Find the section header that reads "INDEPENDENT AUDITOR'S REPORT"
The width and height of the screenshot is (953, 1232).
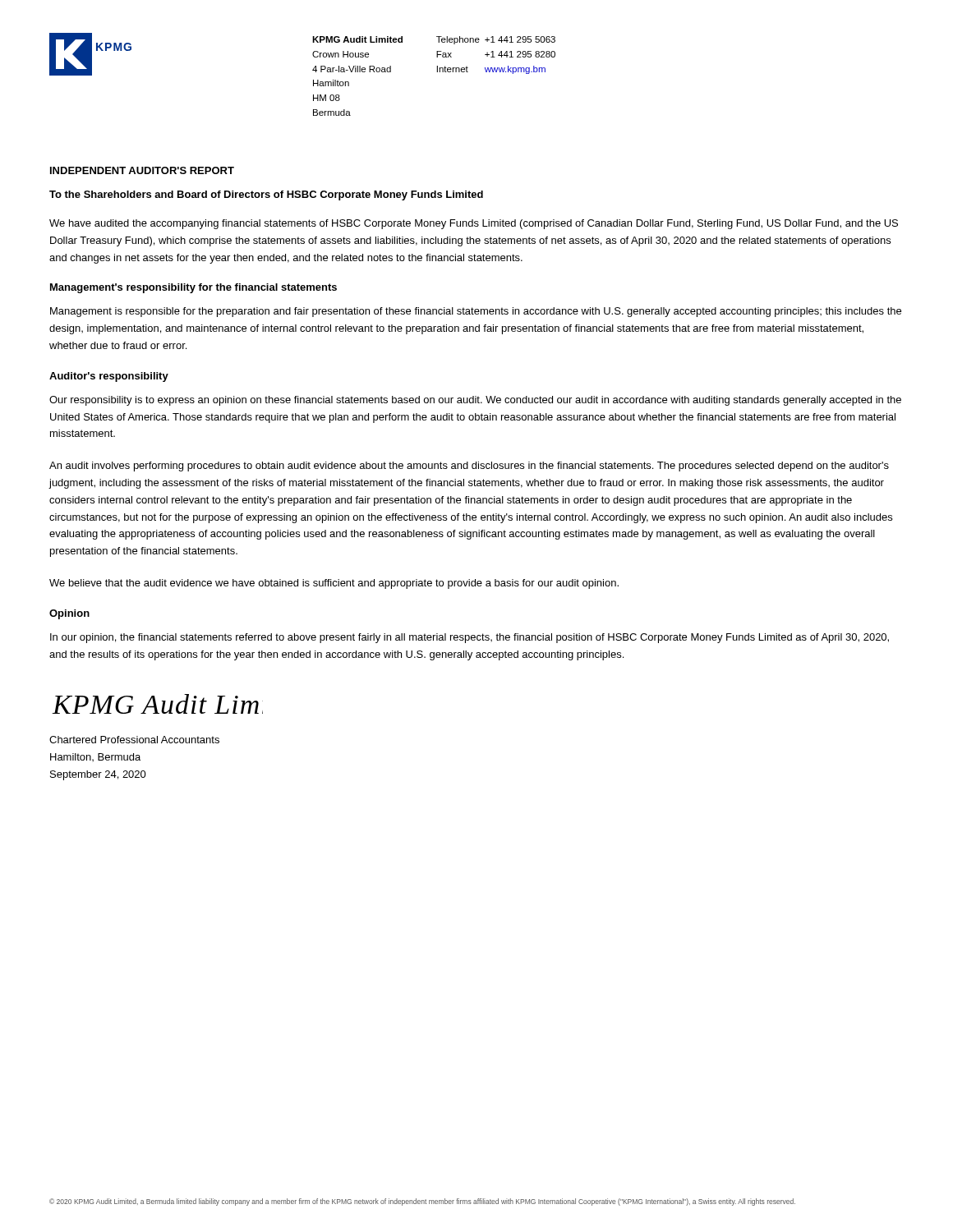point(142,170)
